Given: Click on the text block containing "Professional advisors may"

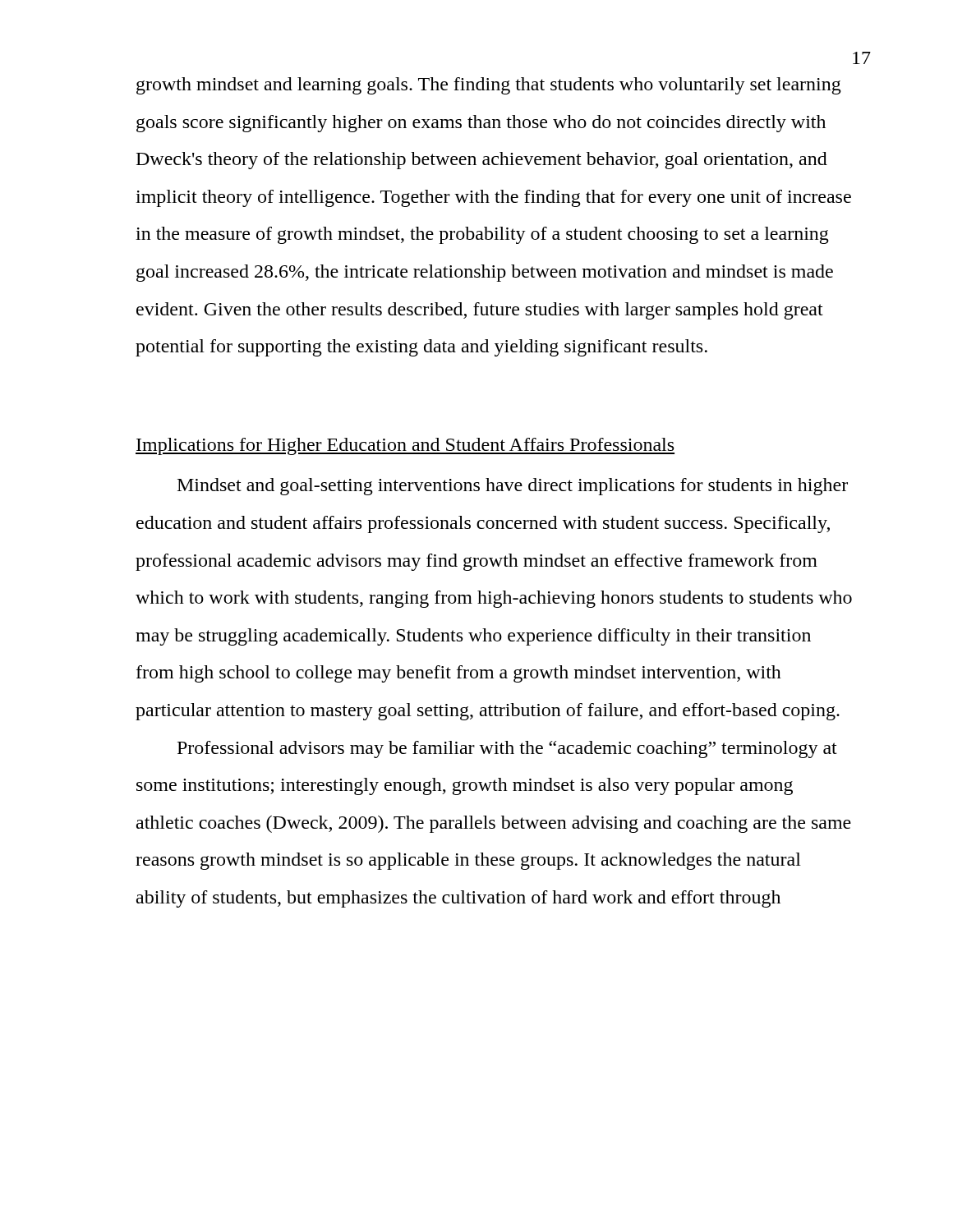Looking at the screenshot, I should click(x=495, y=823).
